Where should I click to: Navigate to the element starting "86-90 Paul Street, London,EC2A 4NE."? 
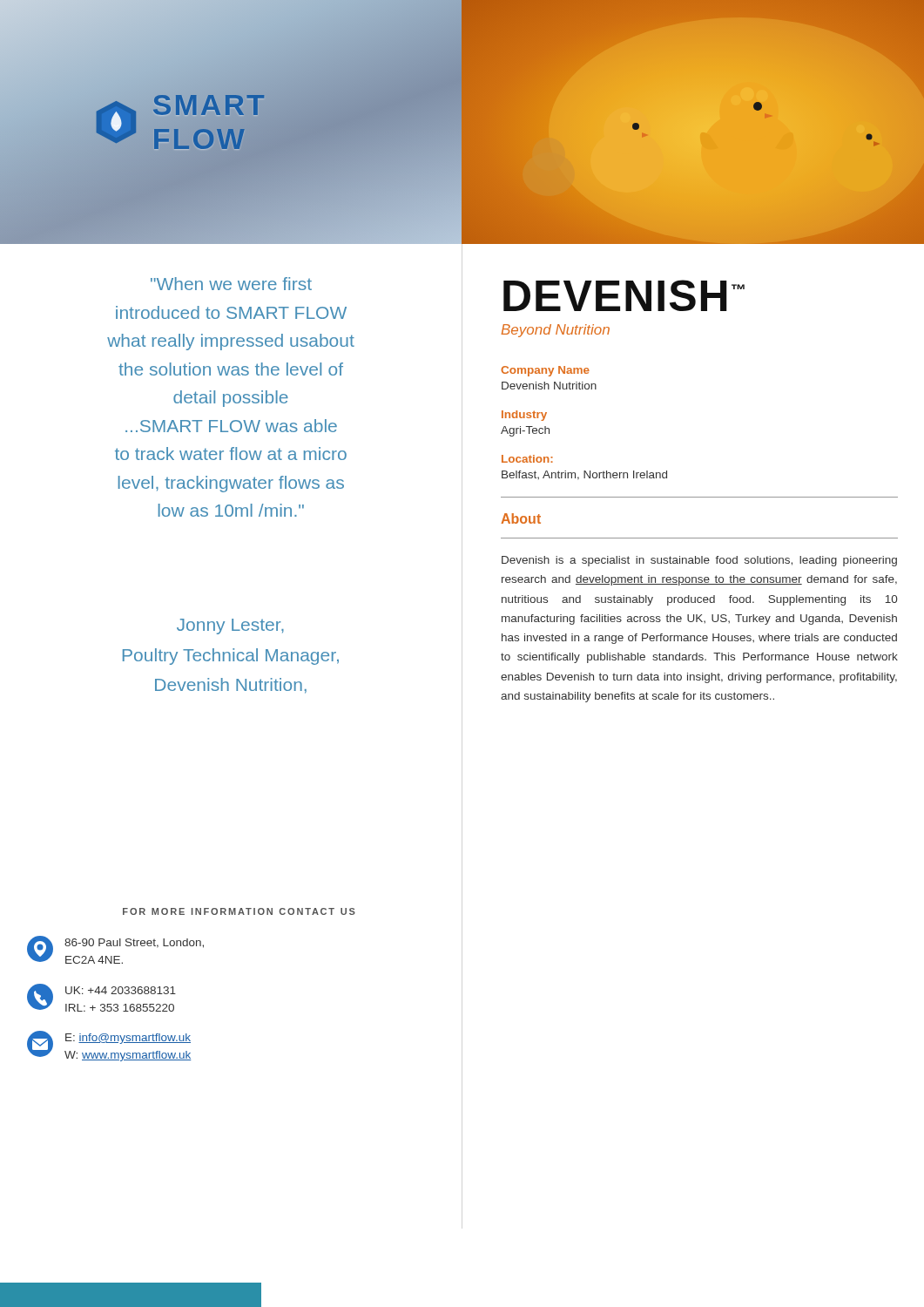pos(116,952)
